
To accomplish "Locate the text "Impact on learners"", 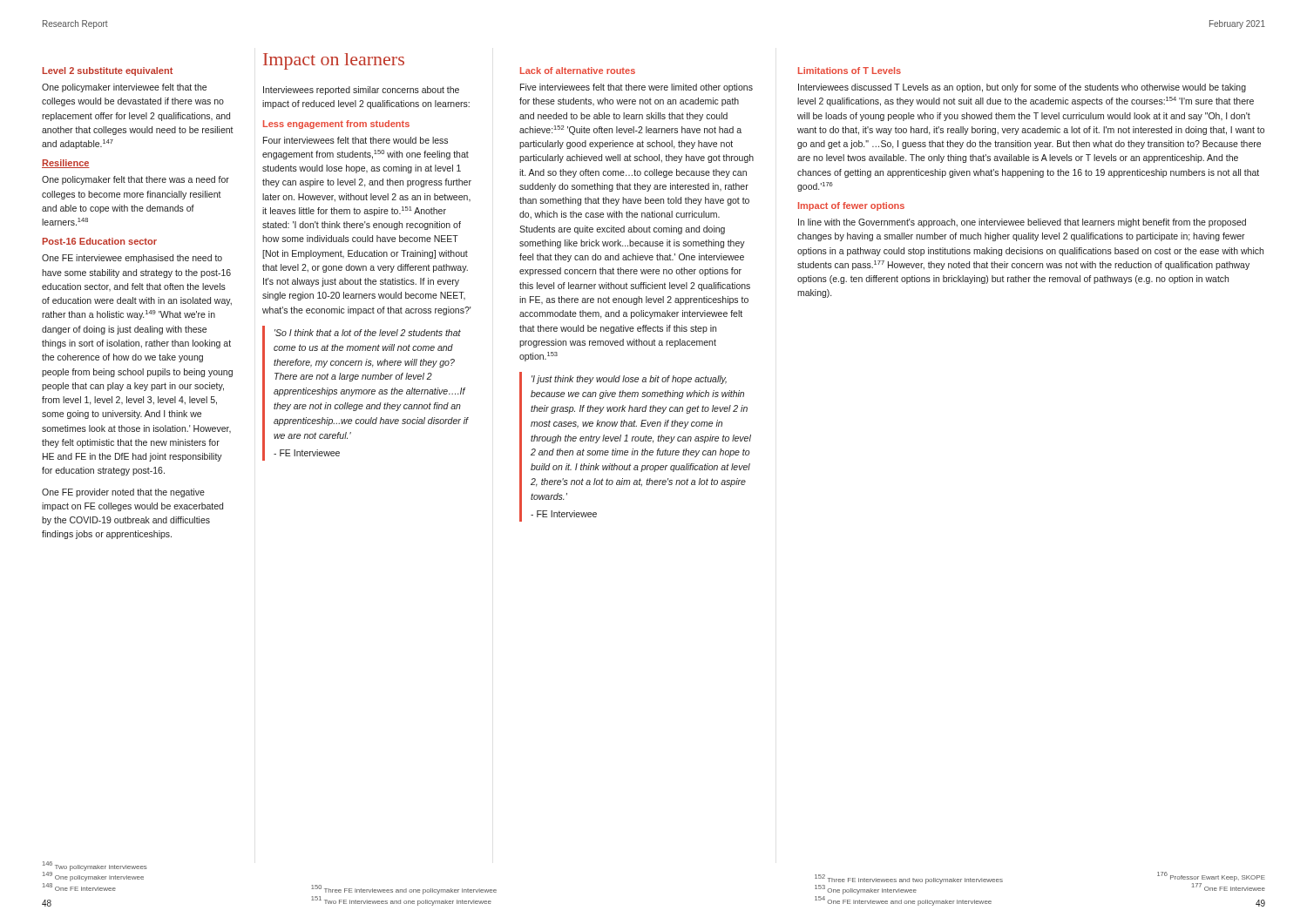I will point(367,59).
